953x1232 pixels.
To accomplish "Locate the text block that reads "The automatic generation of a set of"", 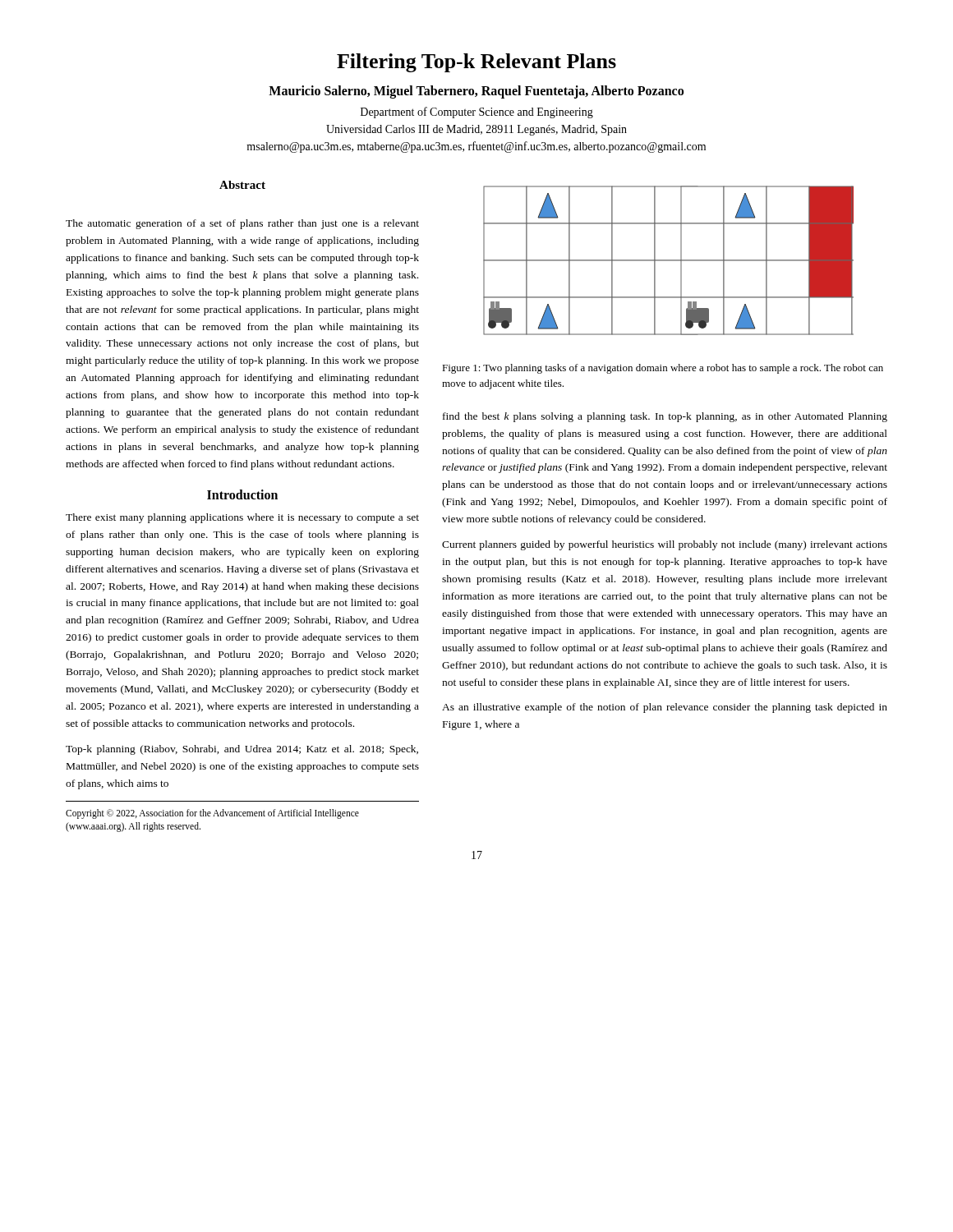I will click(x=242, y=343).
